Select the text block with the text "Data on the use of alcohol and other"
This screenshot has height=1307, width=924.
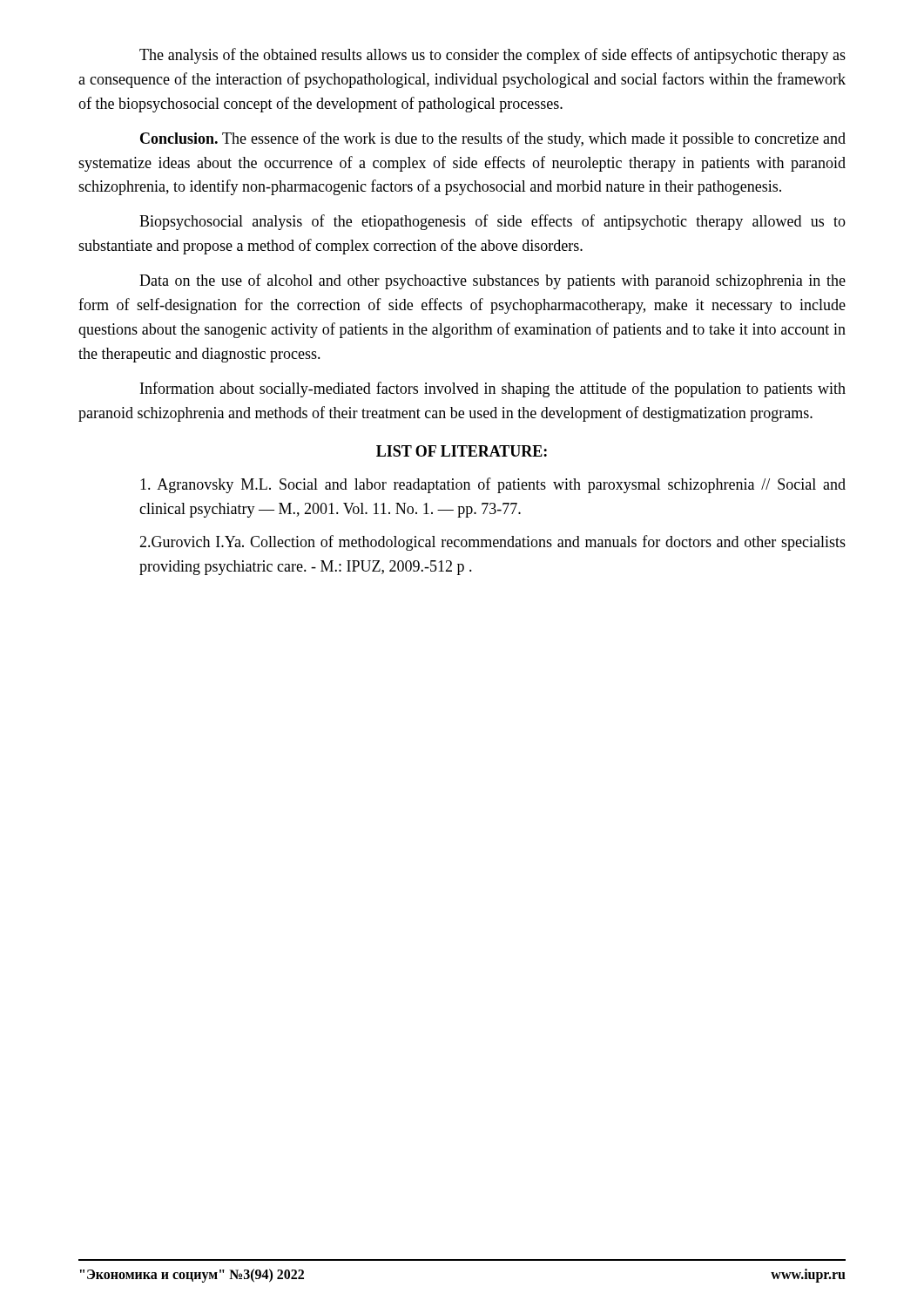pyautogui.click(x=462, y=317)
